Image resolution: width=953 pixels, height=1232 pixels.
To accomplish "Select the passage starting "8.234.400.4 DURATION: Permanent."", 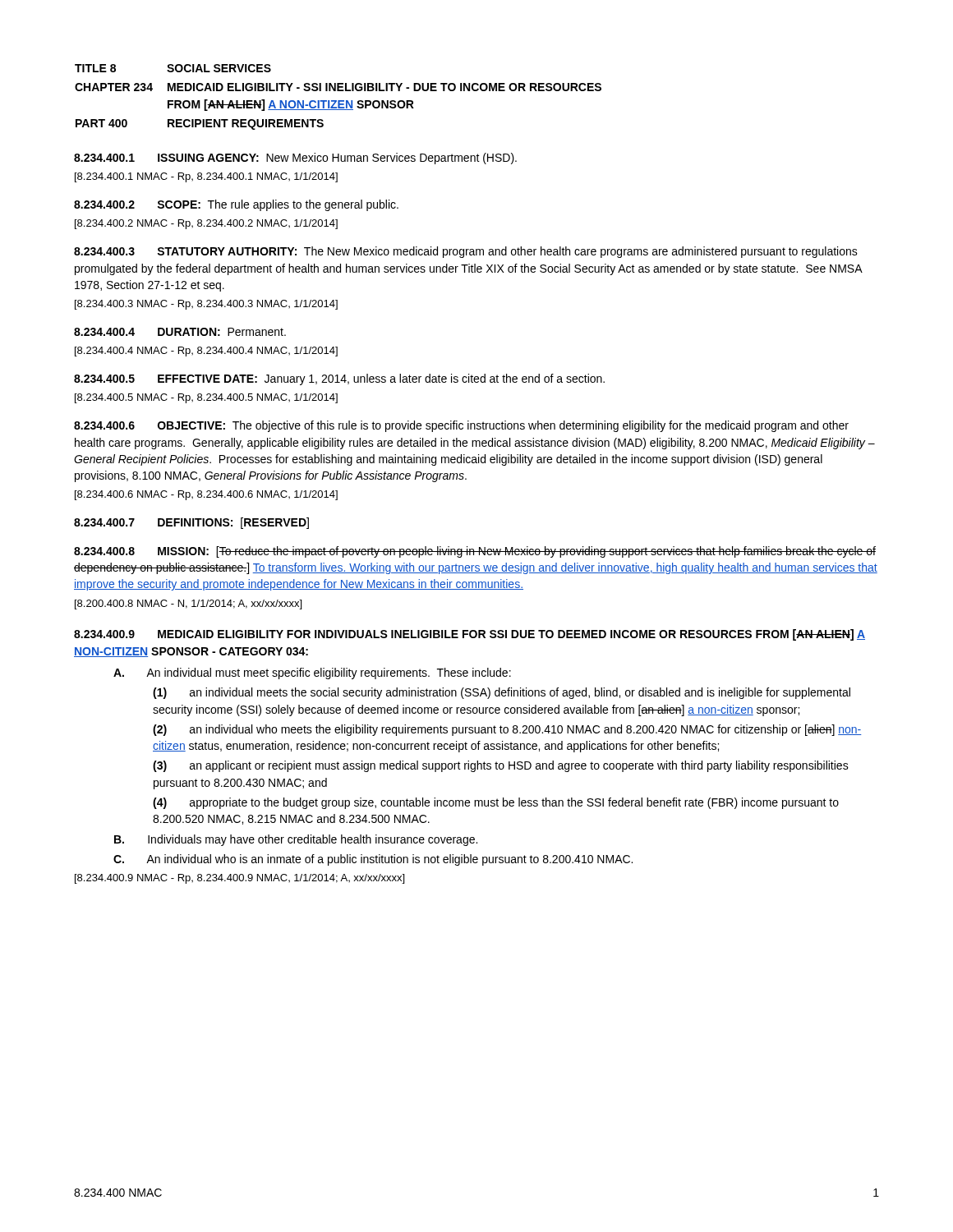I will 180,332.
